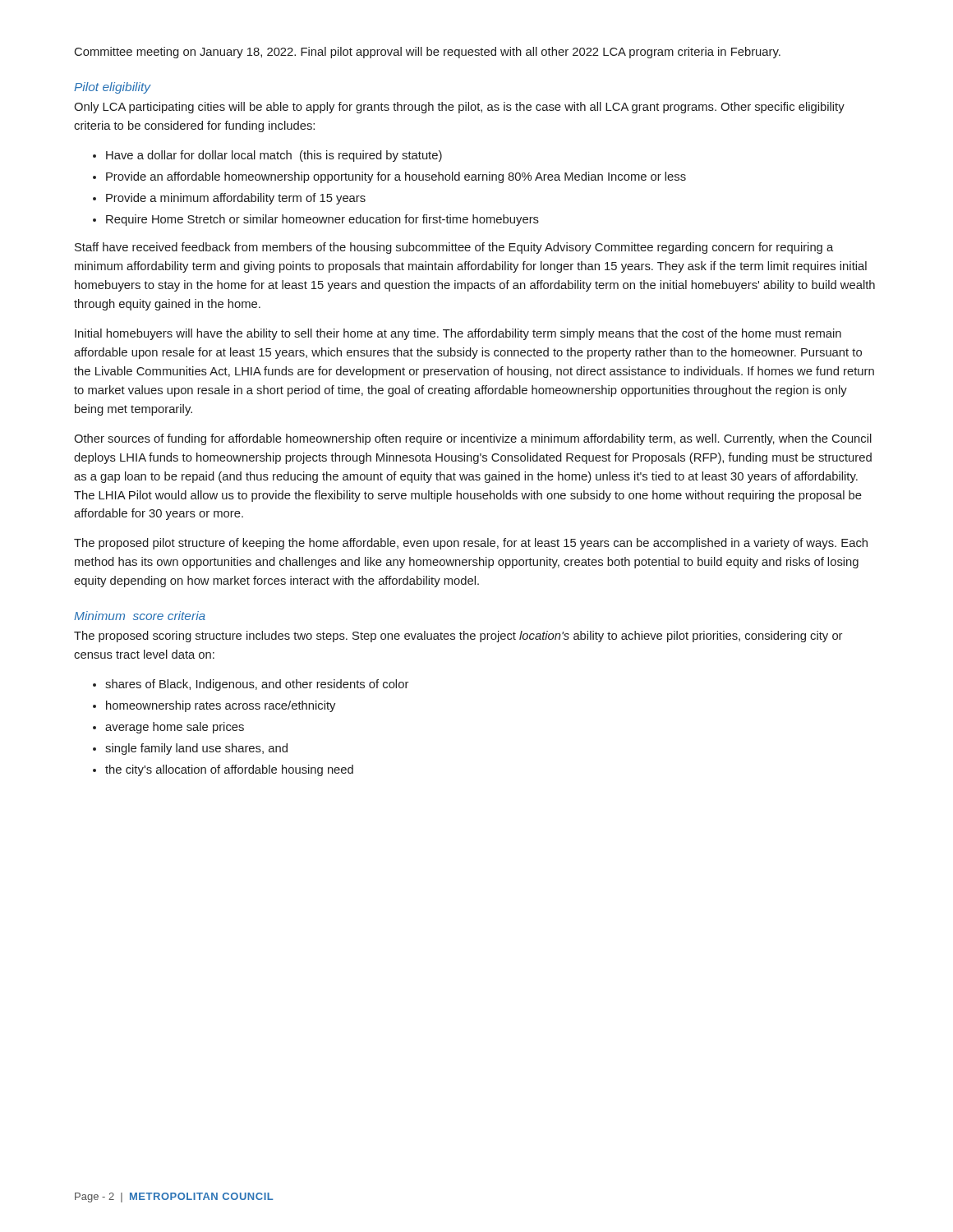Click where it says "homeownership rates across race/ethnicity"
Screen dimensions: 1232x953
tap(220, 705)
